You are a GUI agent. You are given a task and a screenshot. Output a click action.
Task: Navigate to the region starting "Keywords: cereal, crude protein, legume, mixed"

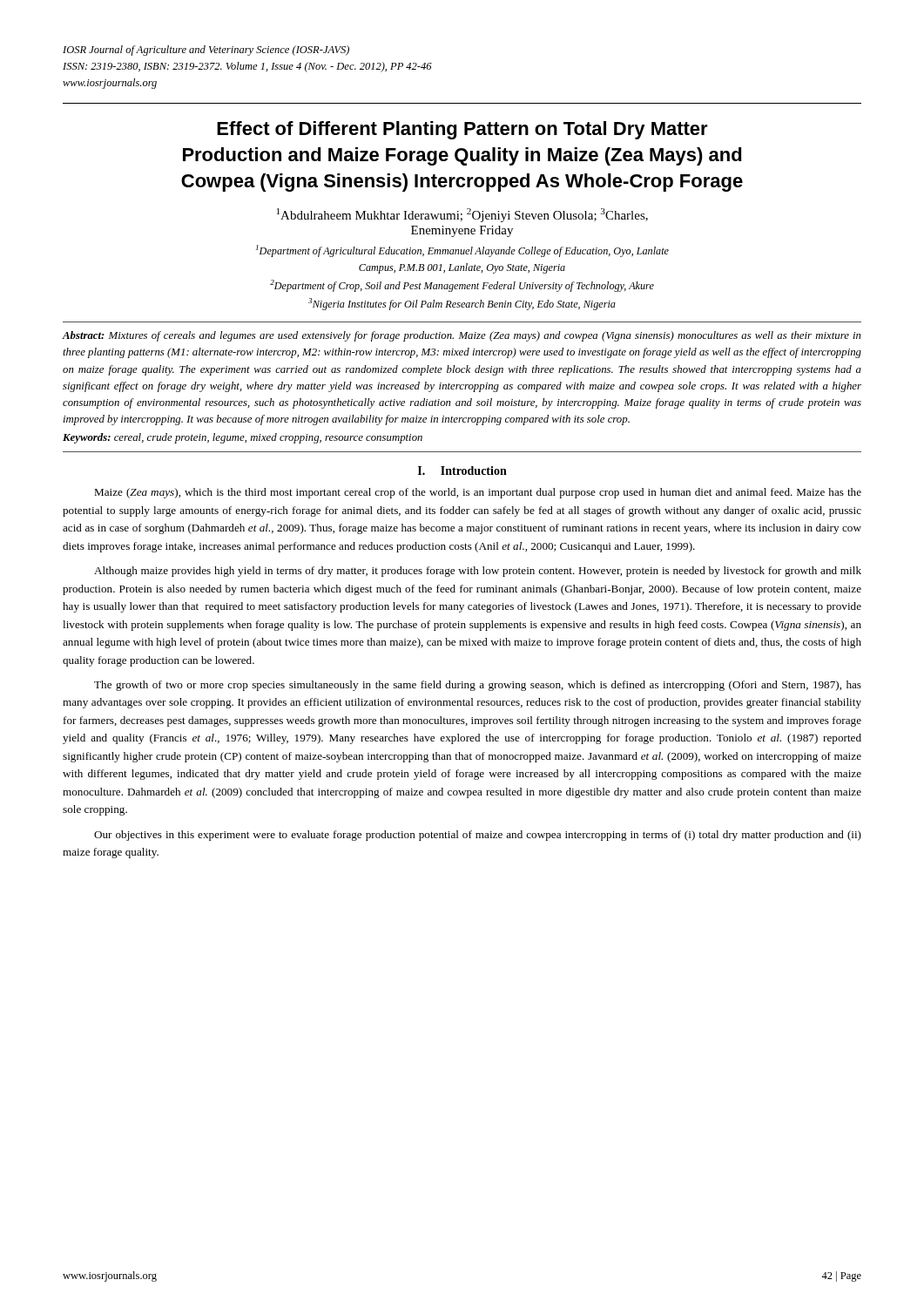pos(243,438)
